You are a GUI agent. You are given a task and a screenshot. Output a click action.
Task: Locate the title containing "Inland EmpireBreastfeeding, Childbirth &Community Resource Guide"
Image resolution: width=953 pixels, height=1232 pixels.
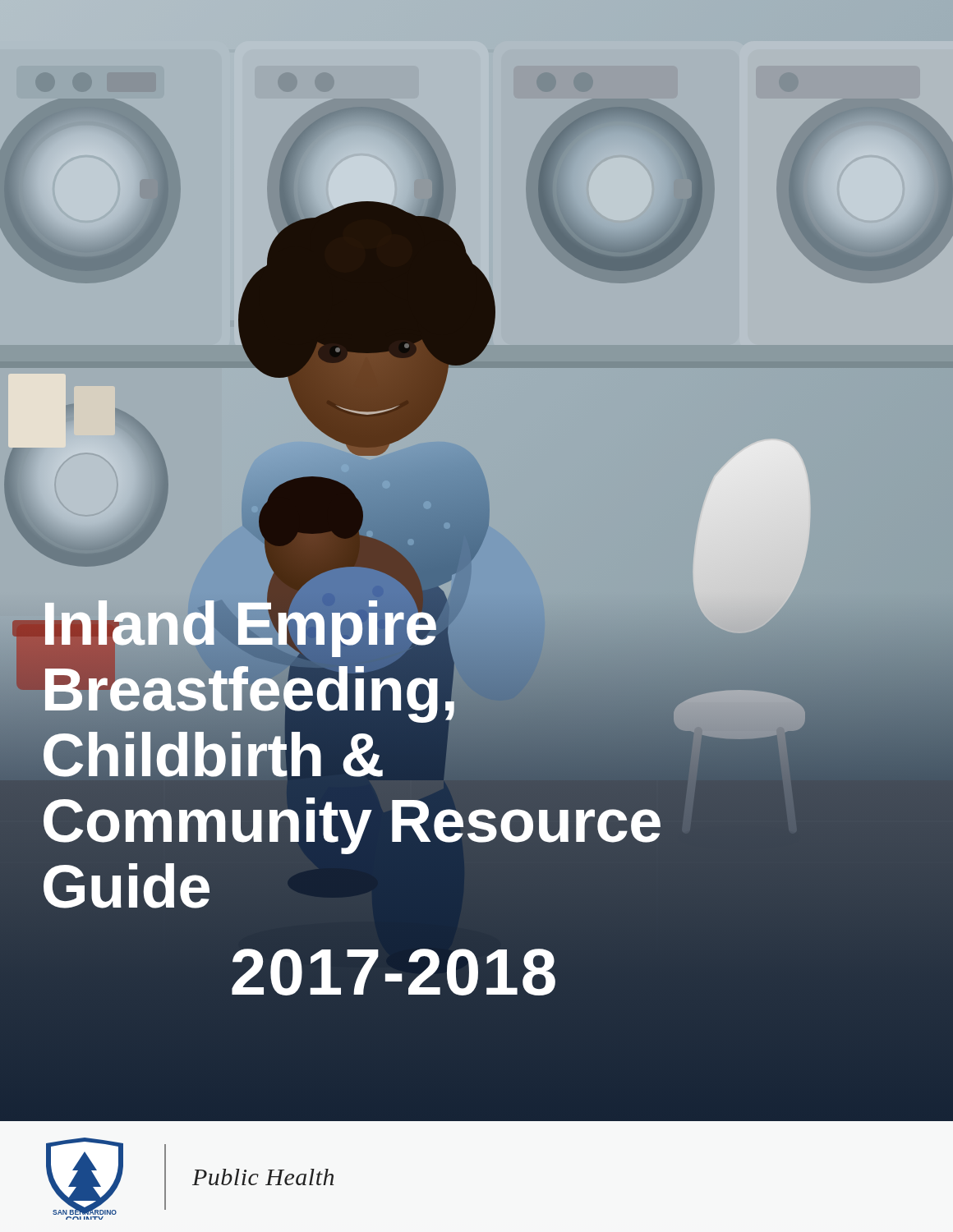point(361,801)
